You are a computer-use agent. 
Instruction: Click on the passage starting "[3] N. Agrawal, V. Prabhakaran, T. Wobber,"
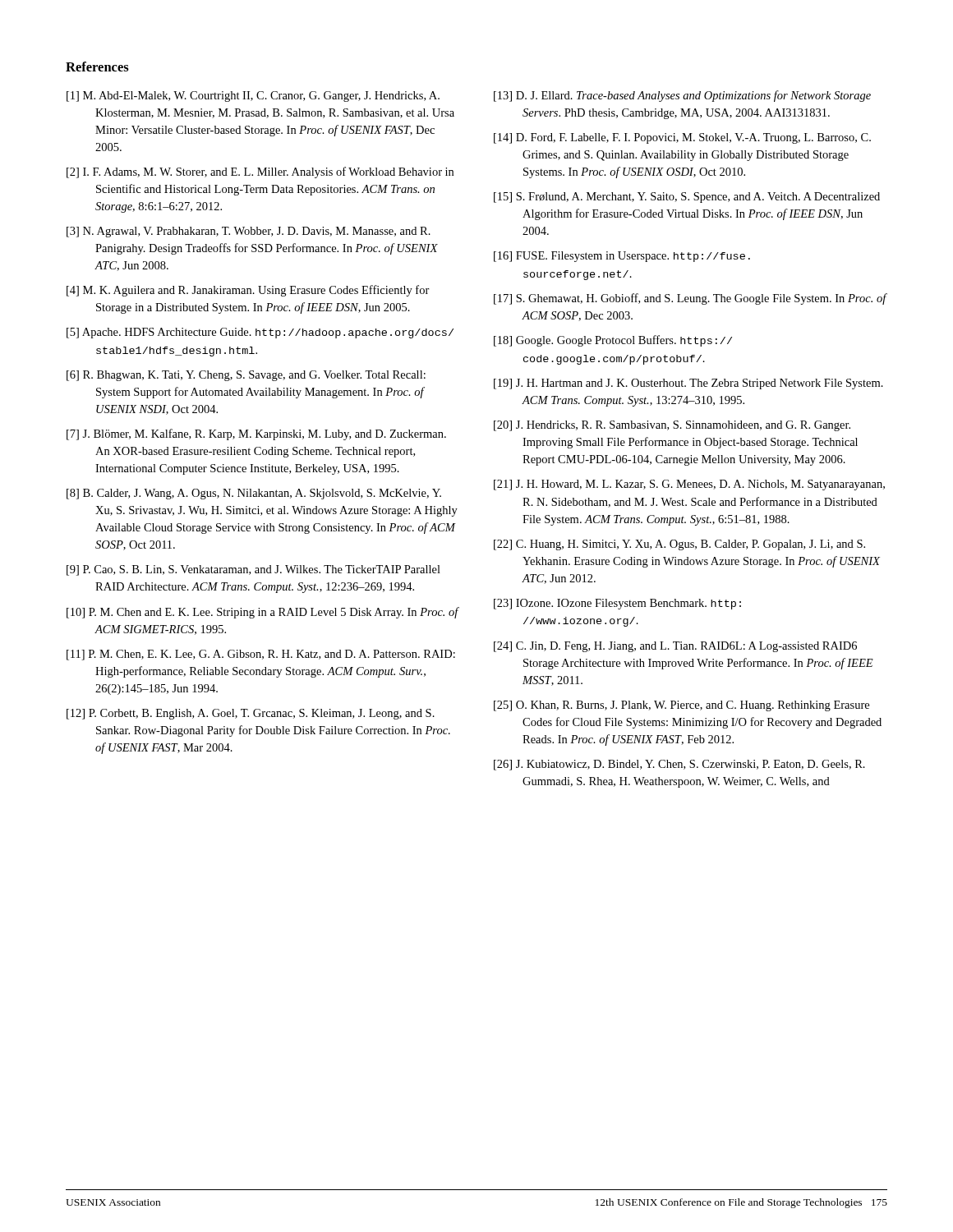252,248
